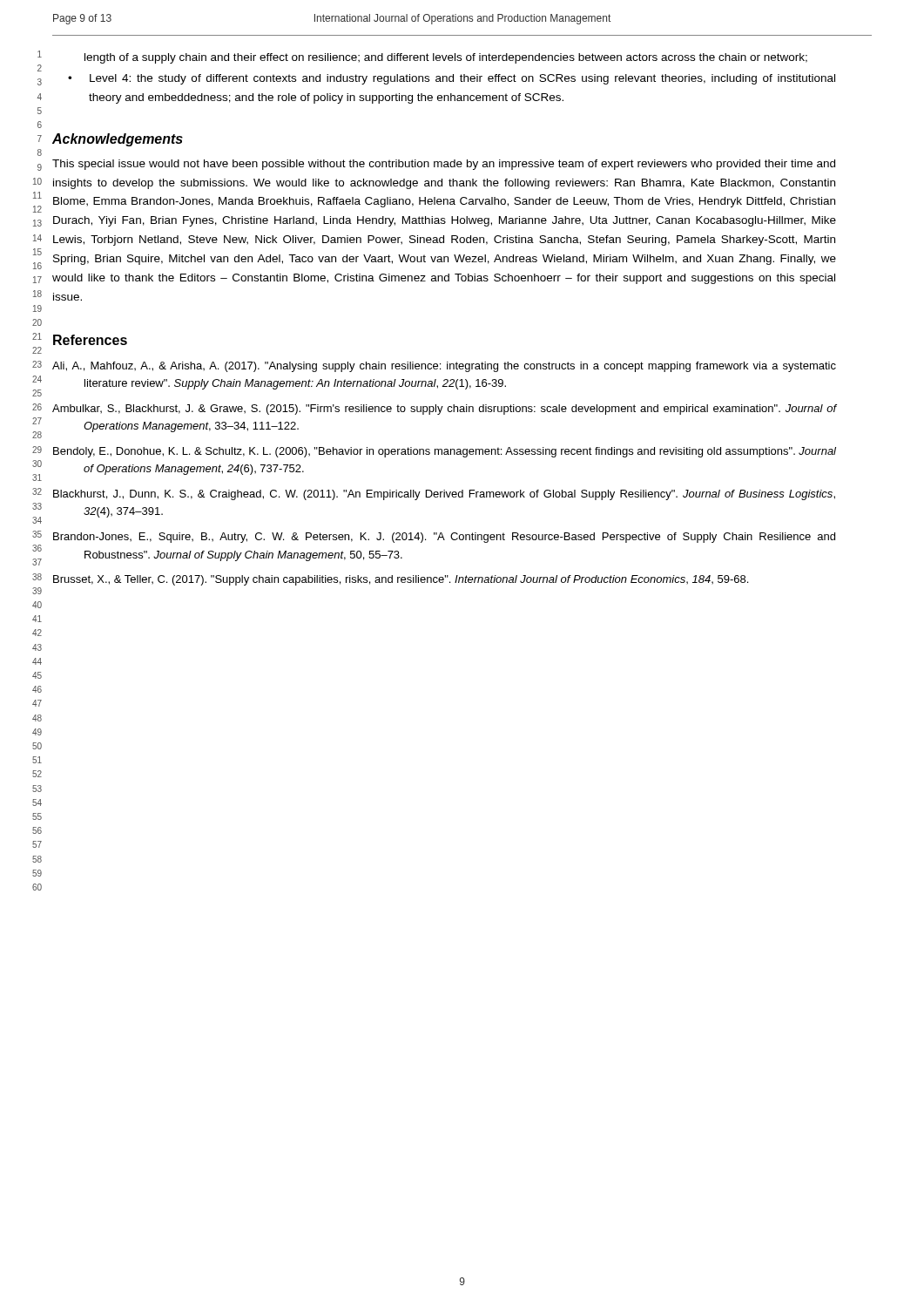This screenshot has height=1307, width=924.
Task: Click the passage that begins "This special issue"
Action: tap(444, 230)
